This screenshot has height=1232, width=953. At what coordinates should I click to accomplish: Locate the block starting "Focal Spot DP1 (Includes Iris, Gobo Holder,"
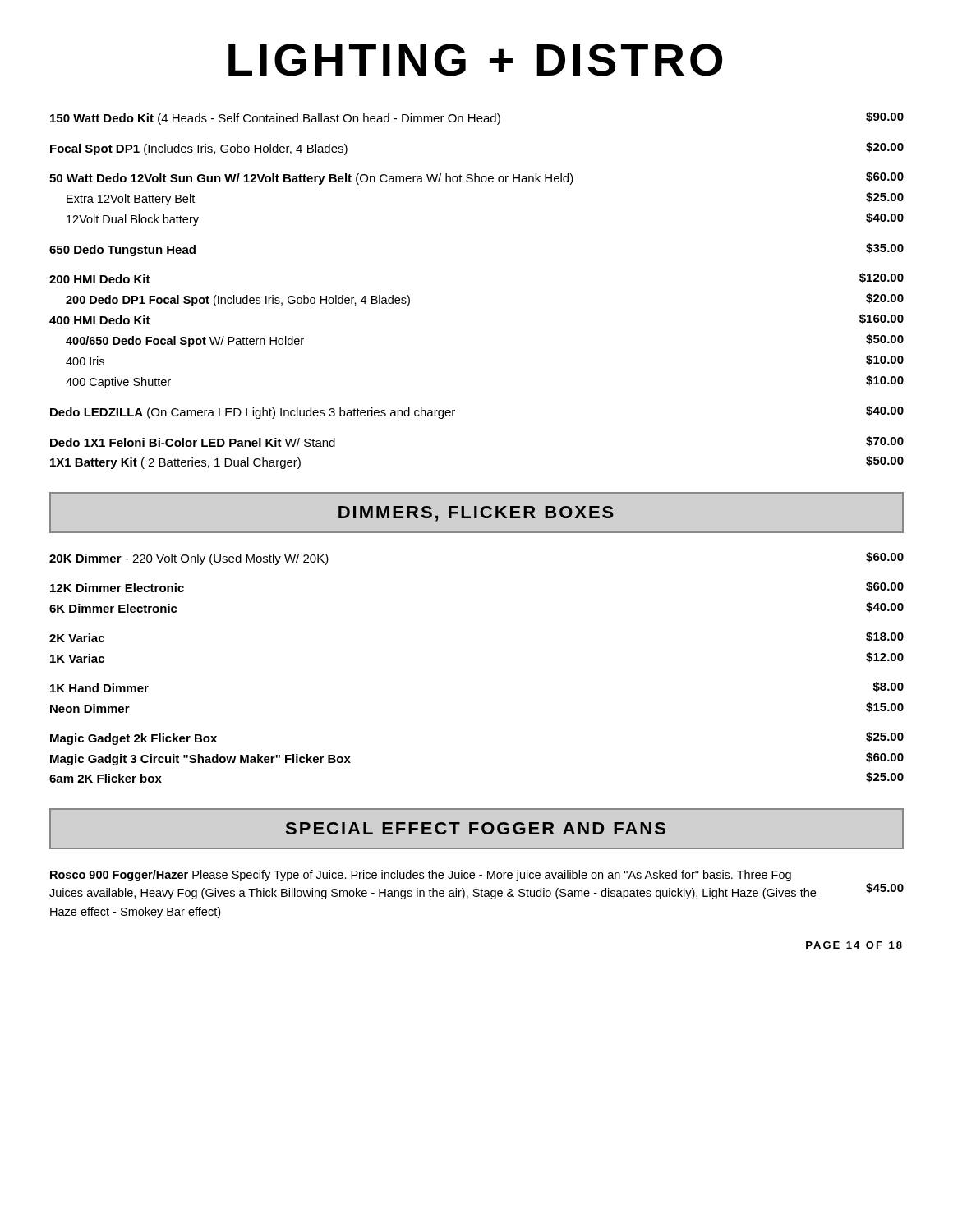point(198,148)
